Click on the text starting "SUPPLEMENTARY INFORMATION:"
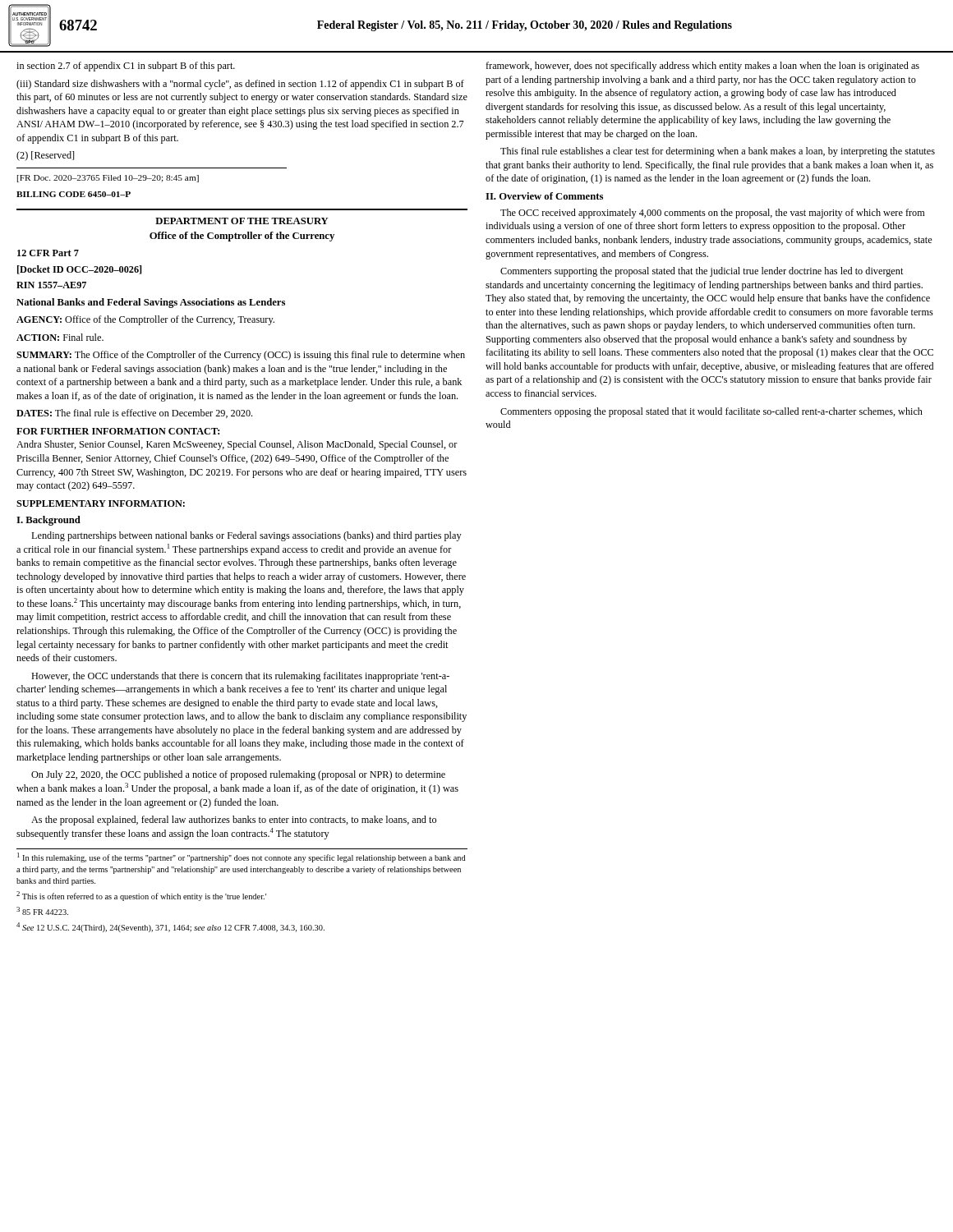 coord(101,503)
